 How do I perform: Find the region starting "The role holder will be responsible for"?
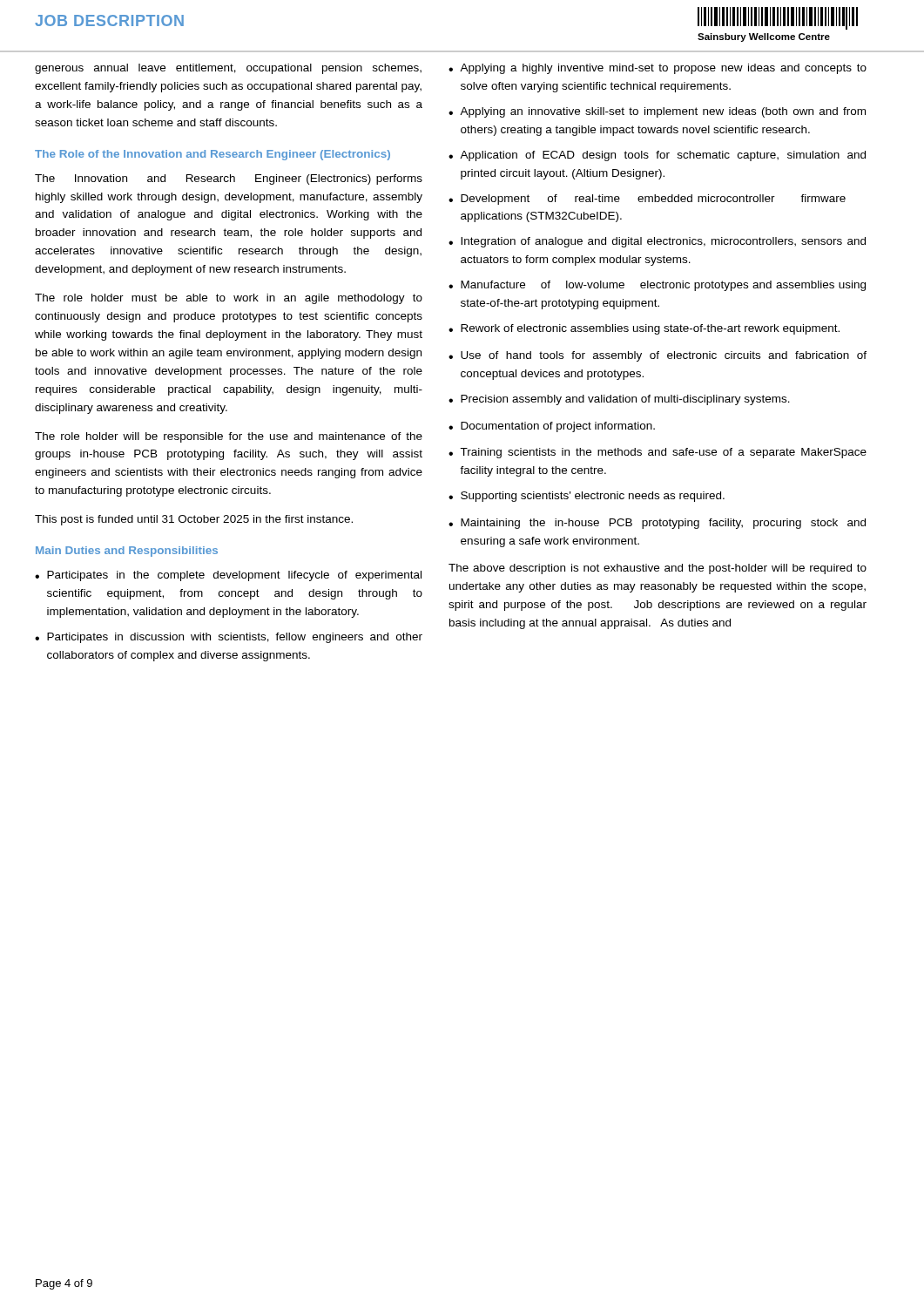coord(229,463)
